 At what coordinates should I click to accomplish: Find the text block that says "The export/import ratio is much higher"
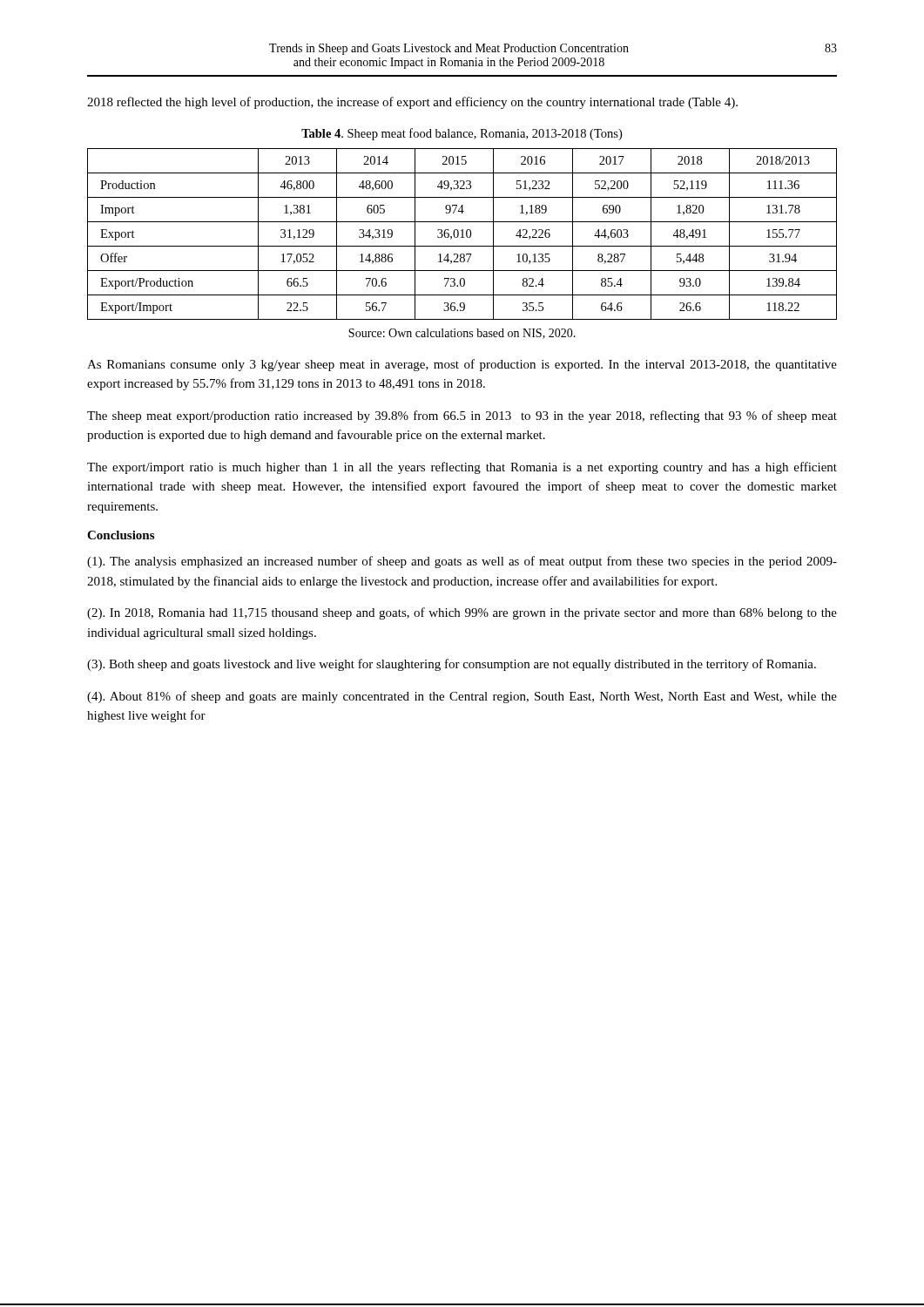click(x=462, y=486)
